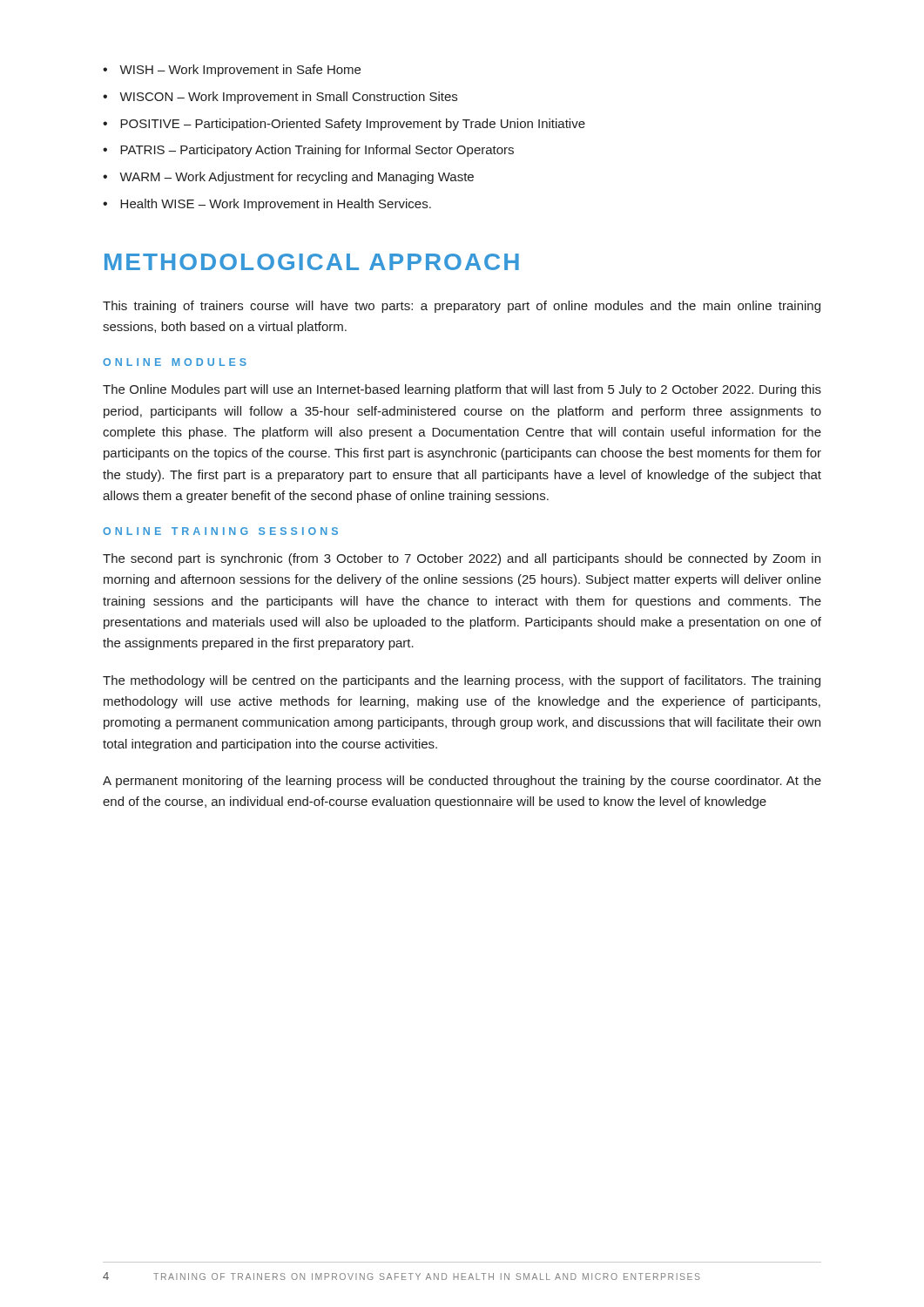Screen dimensions: 1307x924
Task: Locate the text "ONLINE TRAINING SESSIONS"
Action: [222, 532]
